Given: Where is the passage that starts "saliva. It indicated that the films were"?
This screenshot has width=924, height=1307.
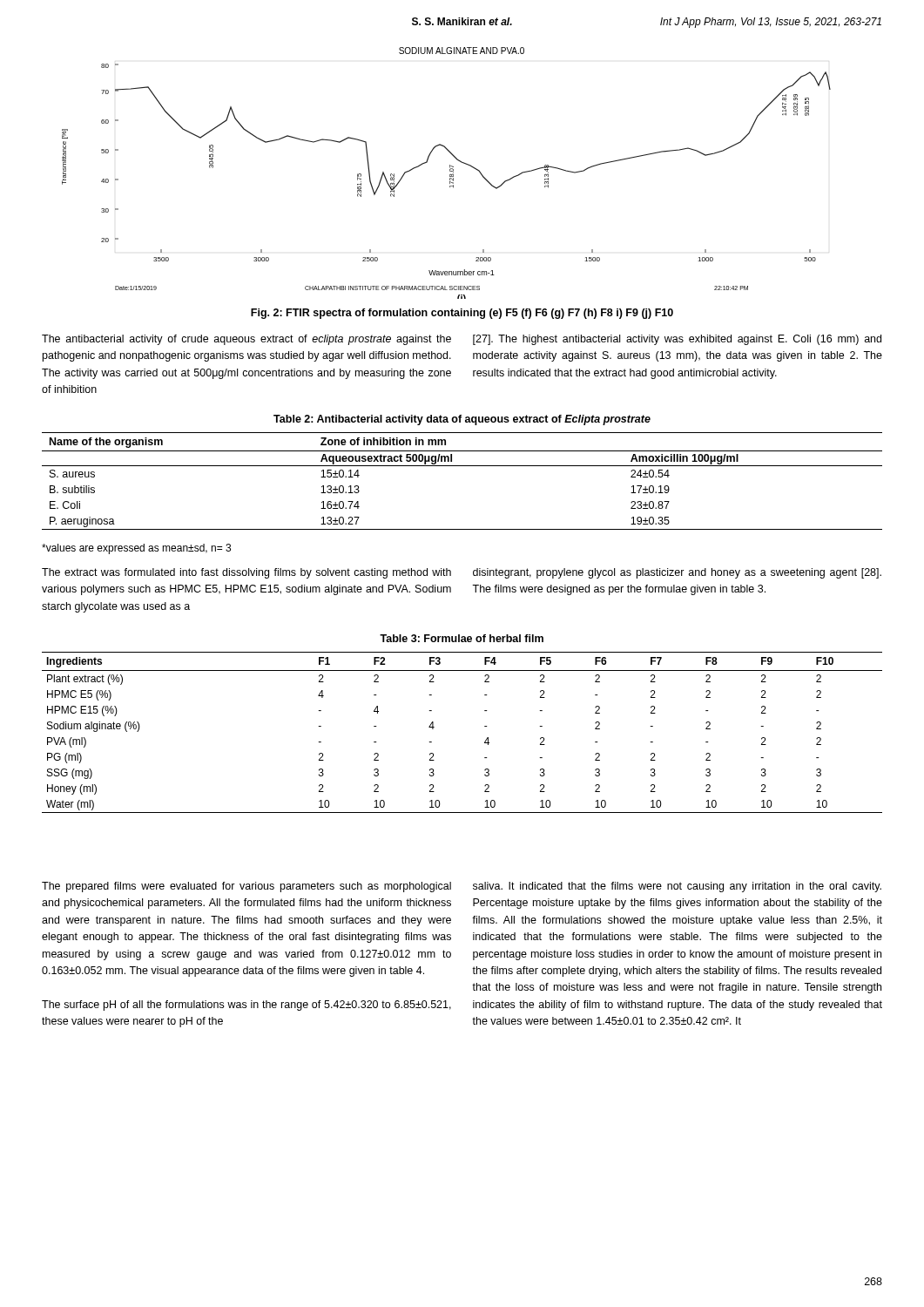Looking at the screenshot, I should point(677,954).
